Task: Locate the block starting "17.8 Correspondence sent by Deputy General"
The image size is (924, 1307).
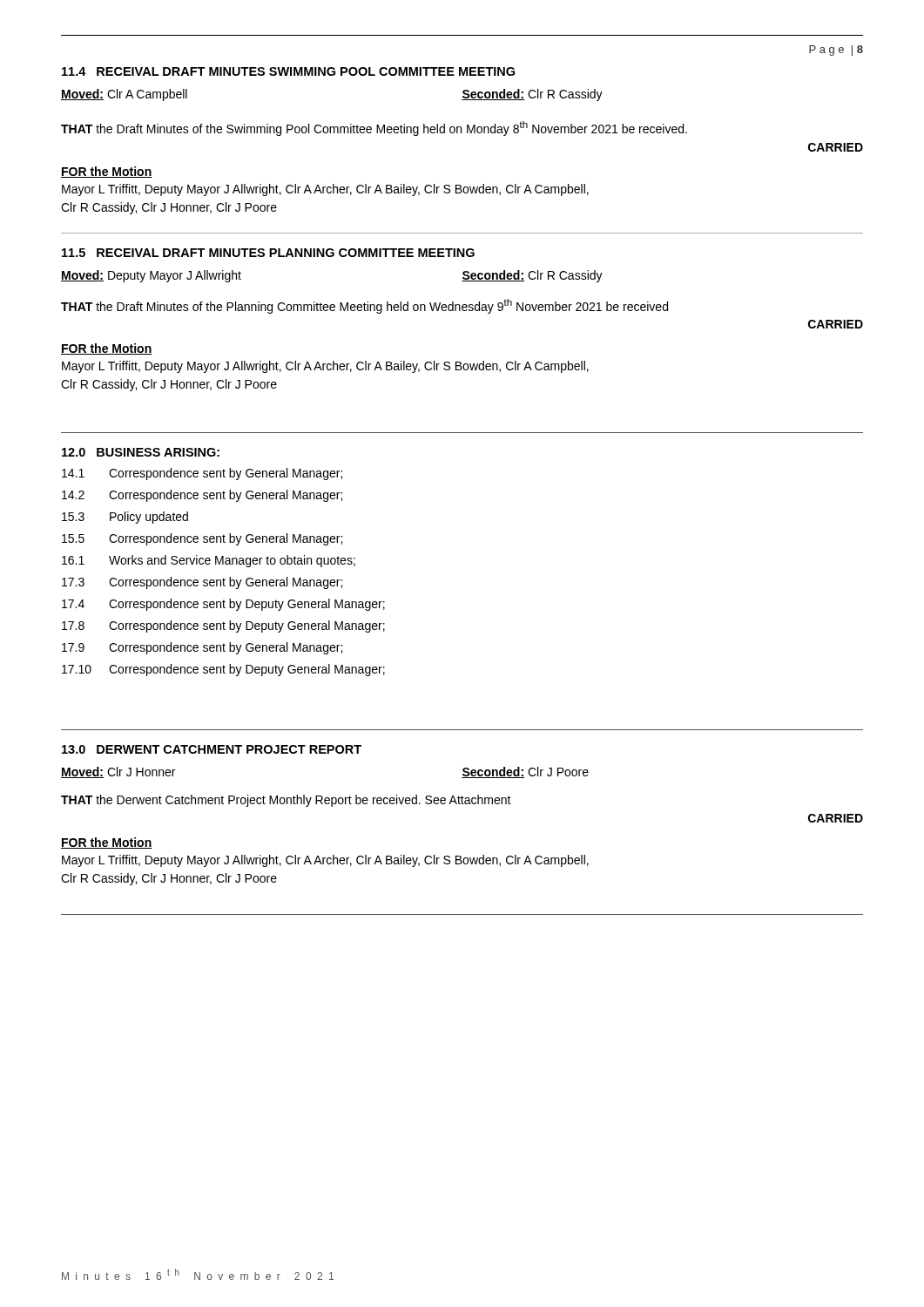Action: point(223,626)
